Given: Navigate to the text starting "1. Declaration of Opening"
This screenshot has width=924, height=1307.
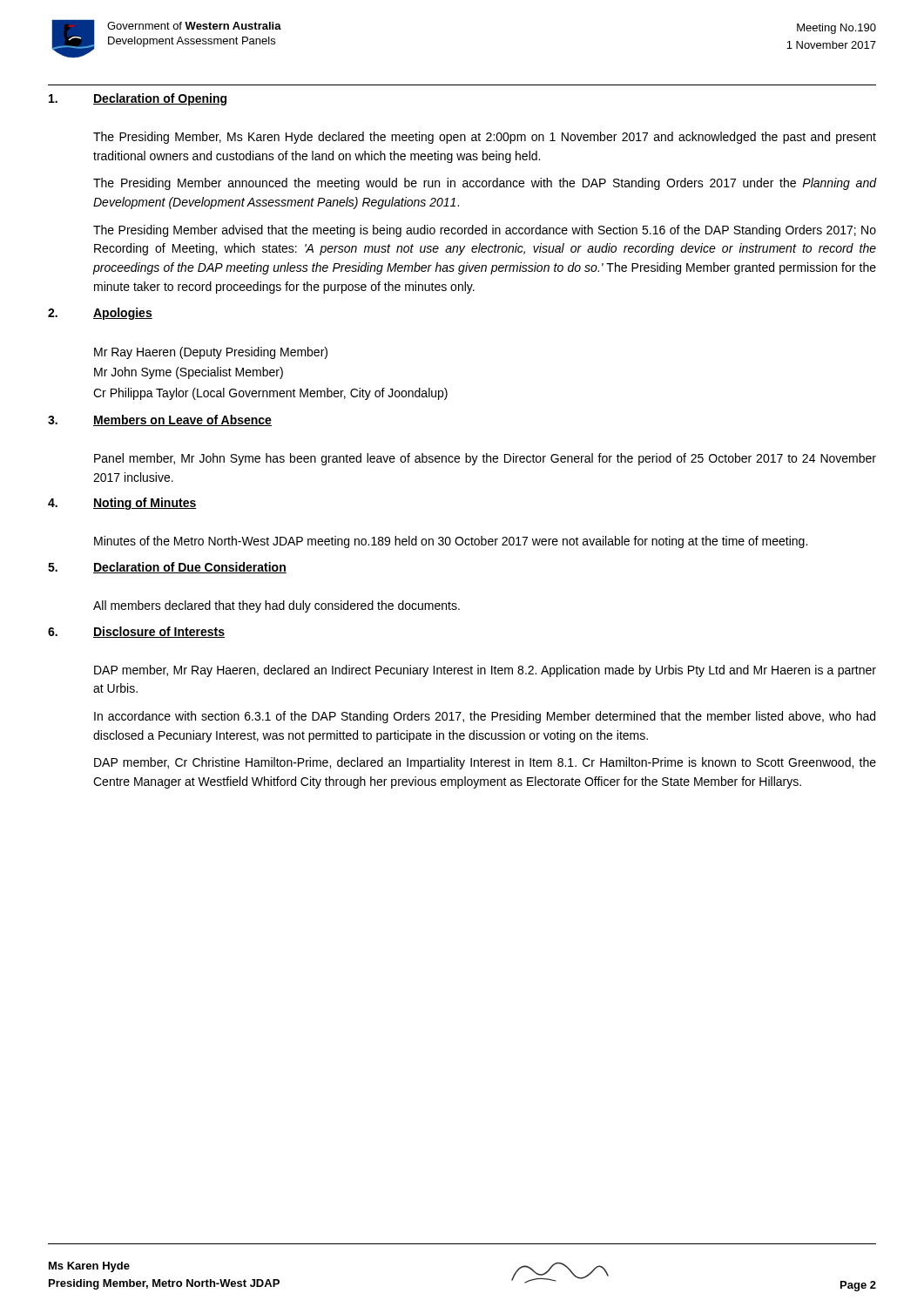Looking at the screenshot, I should point(138,99).
